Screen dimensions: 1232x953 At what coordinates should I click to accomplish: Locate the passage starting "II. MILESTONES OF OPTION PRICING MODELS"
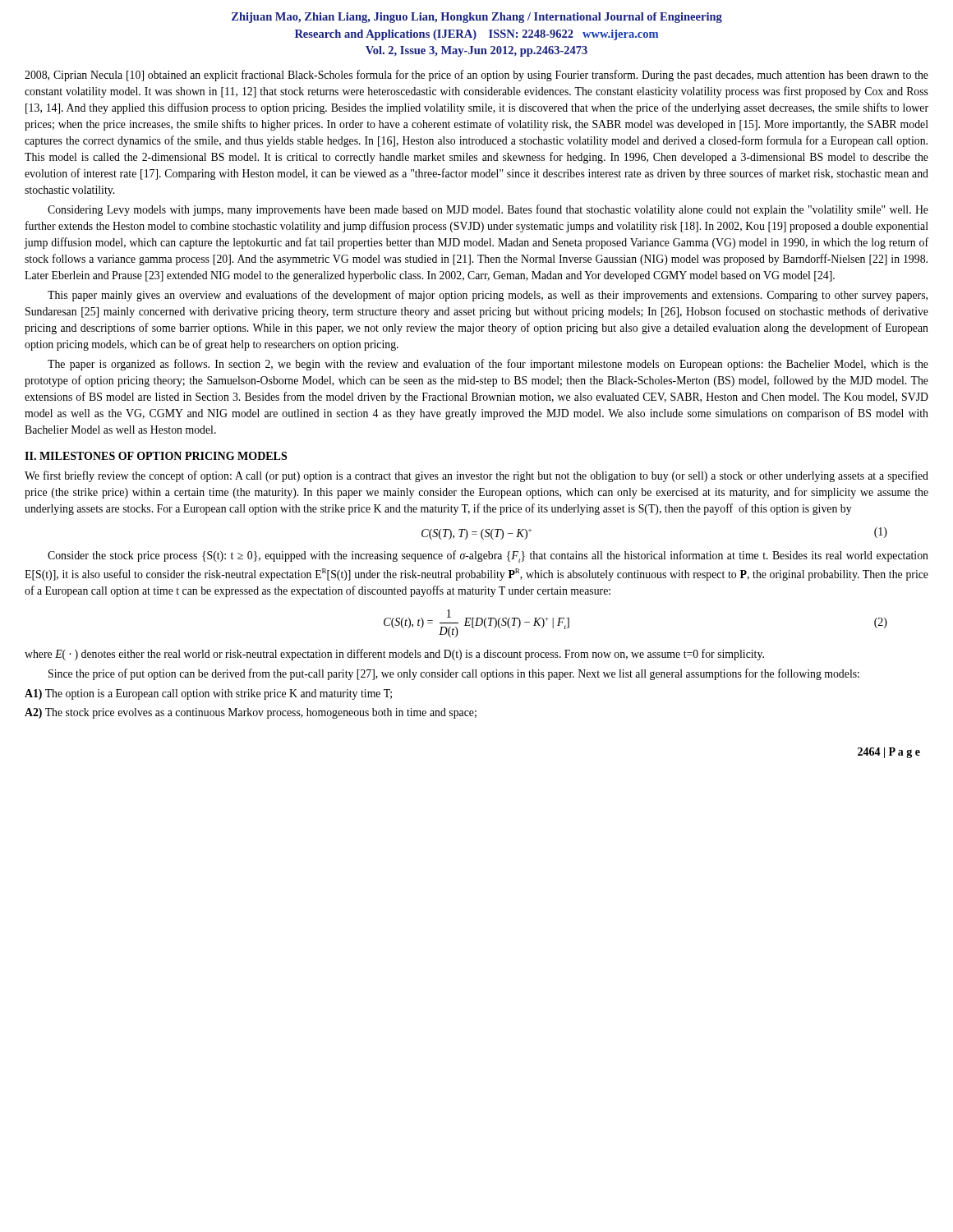coord(156,456)
